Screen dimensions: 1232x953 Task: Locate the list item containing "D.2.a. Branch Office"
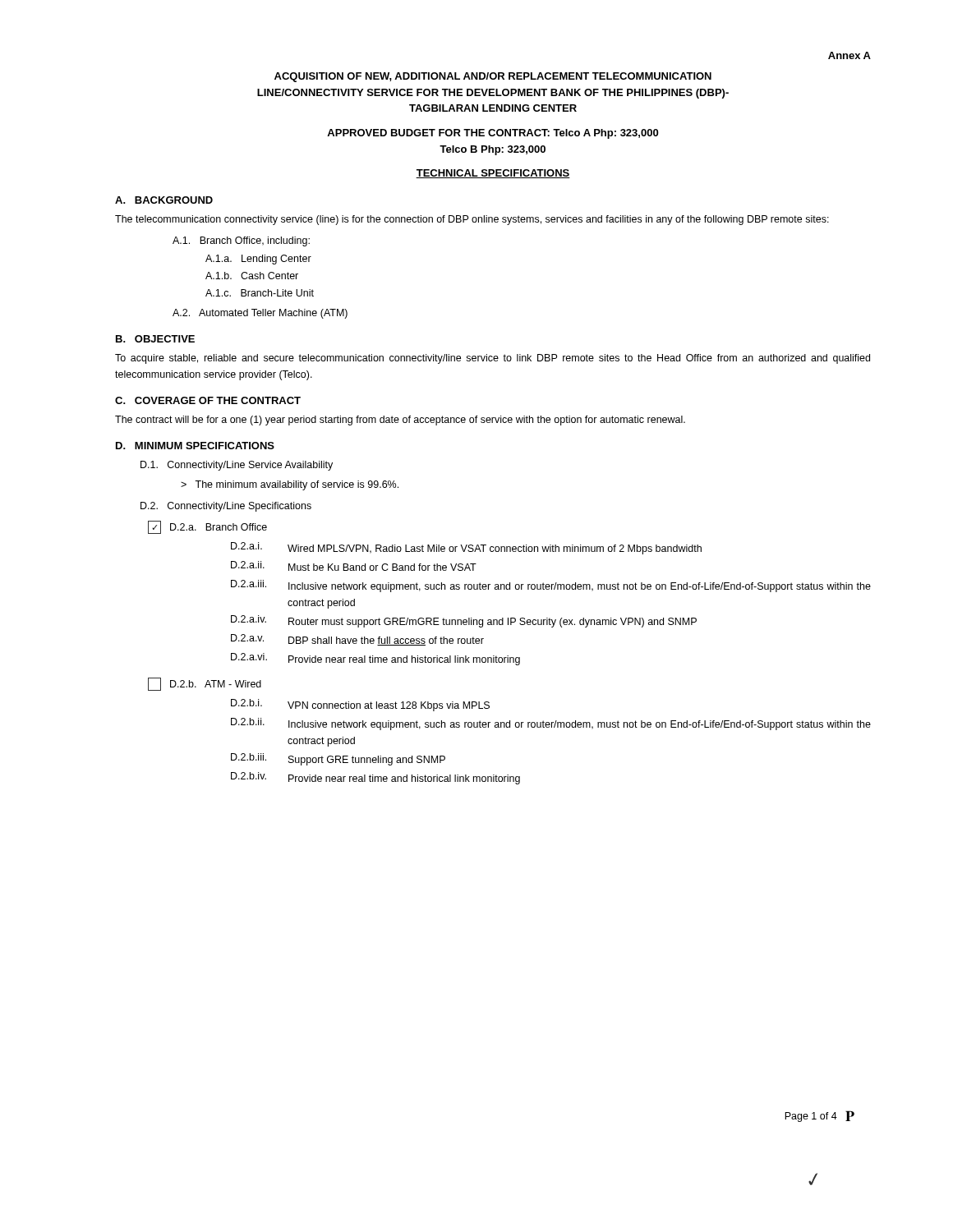coord(218,527)
